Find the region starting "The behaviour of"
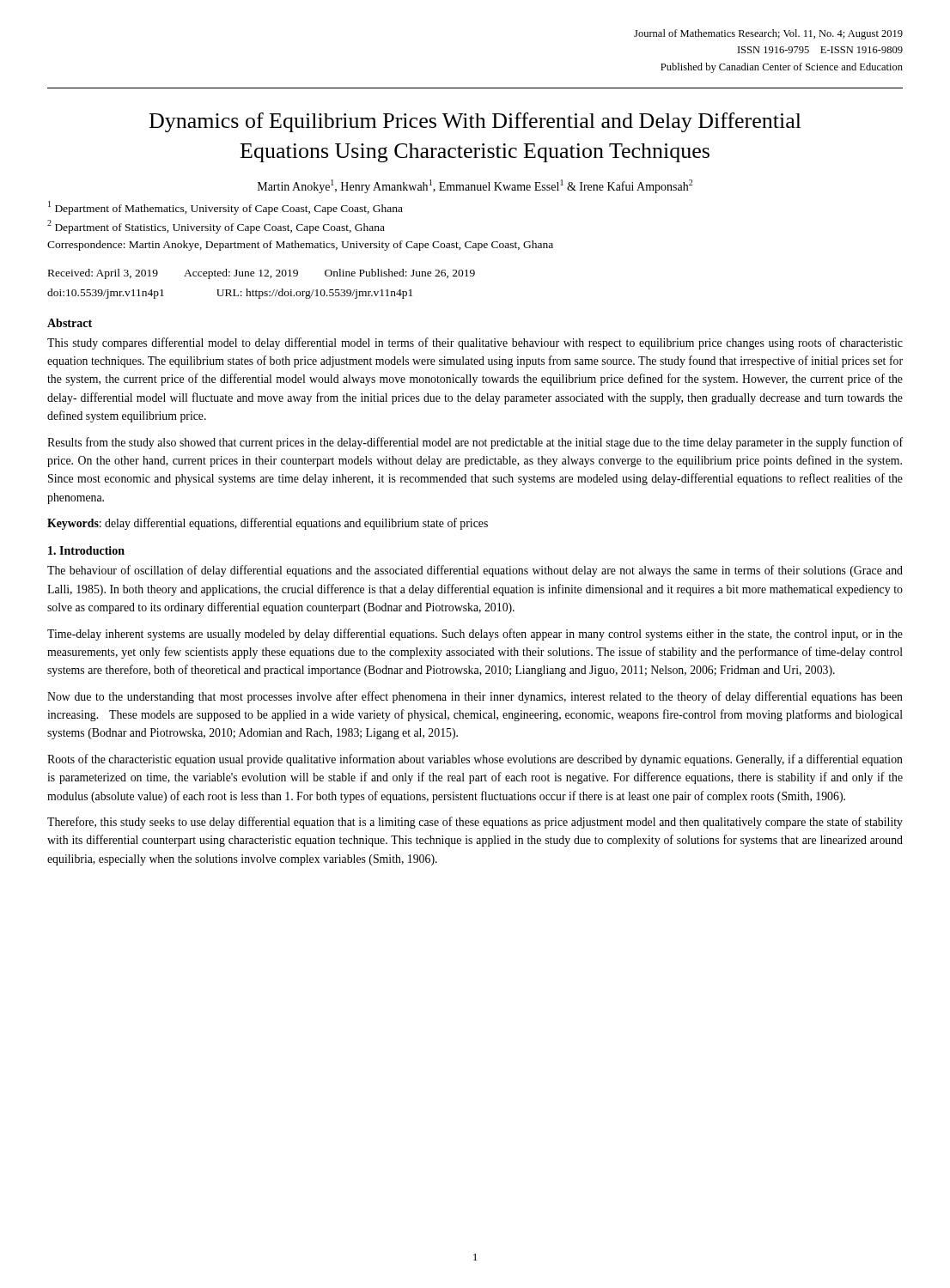Screen dimensions: 1288x950 pos(475,589)
